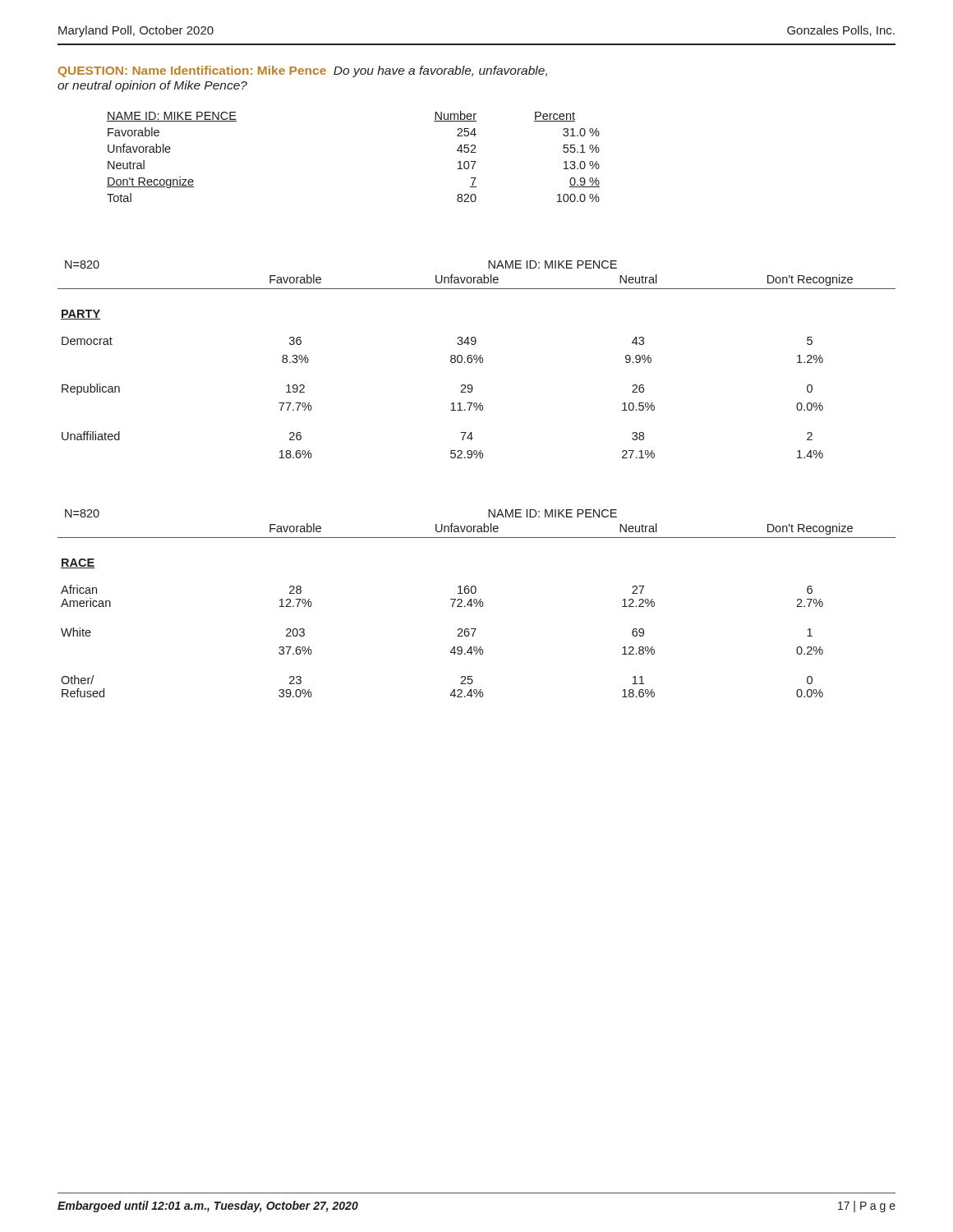This screenshot has width=953, height=1232.
Task: Find the table that mentions "31.0 %"
Action: [476, 157]
